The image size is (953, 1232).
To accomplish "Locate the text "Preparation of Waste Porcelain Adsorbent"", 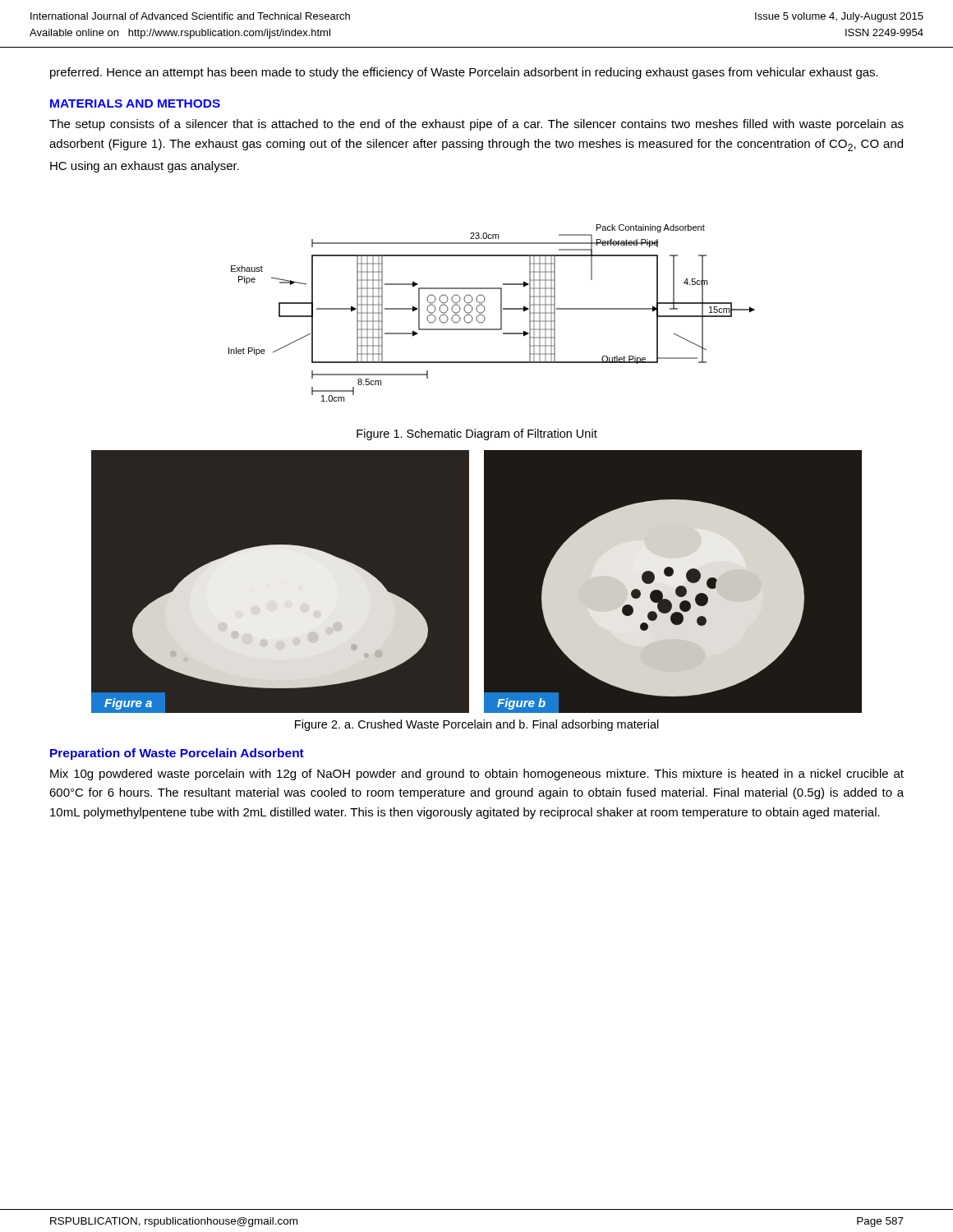I will click(177, 753).
